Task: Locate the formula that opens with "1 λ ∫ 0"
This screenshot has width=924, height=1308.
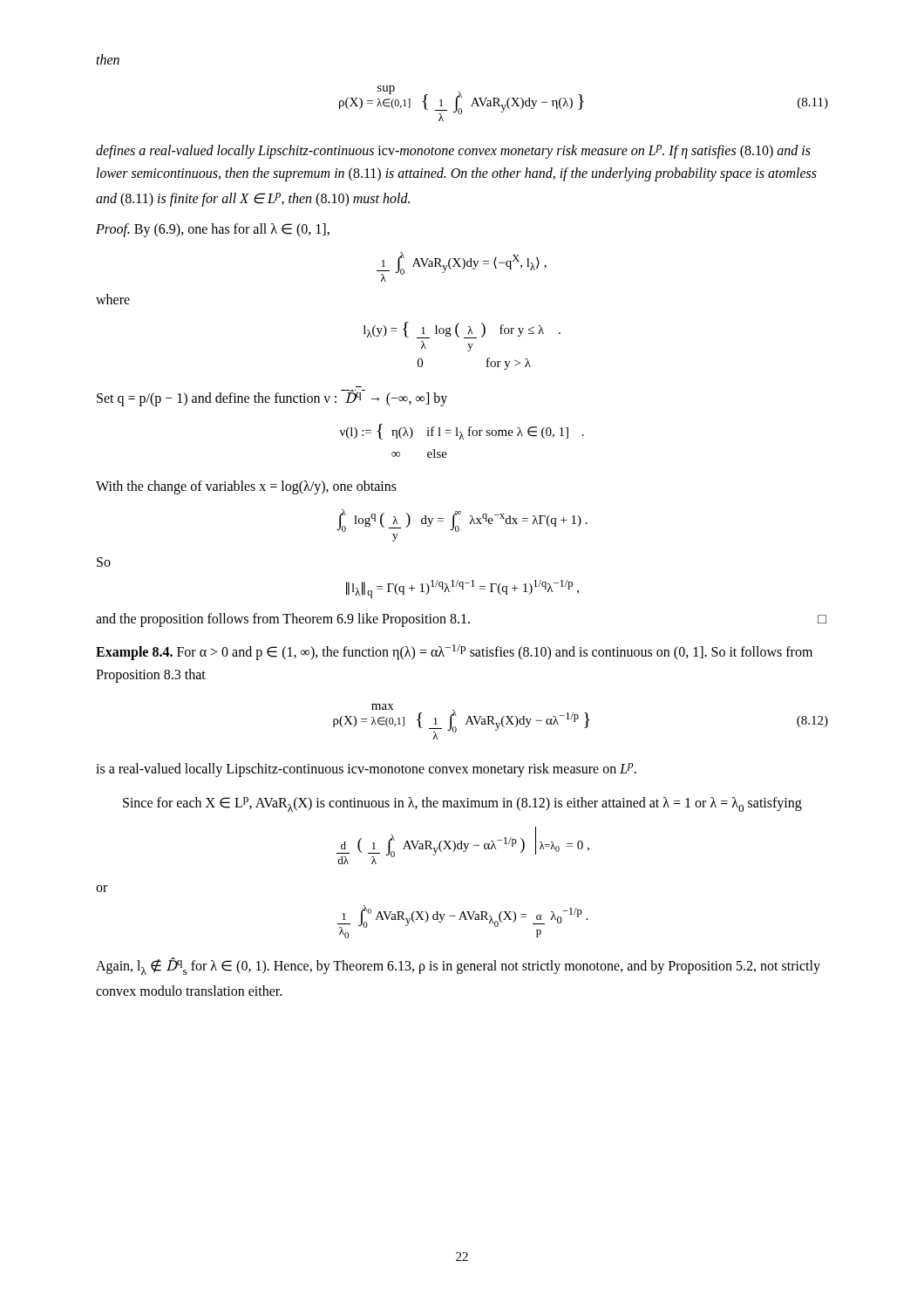Action: tap(462, 268)
